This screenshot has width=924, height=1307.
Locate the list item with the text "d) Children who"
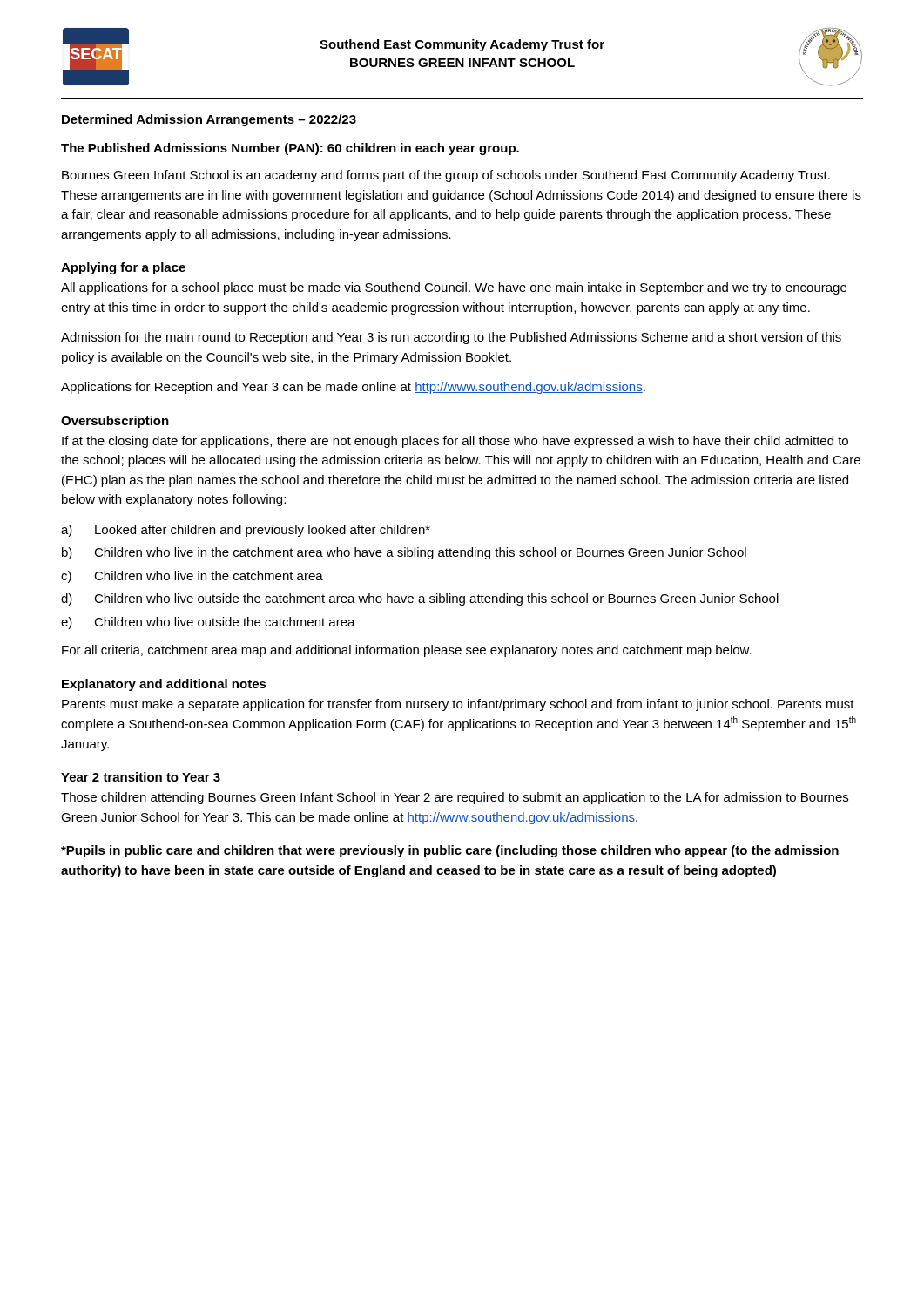(462, 599)
